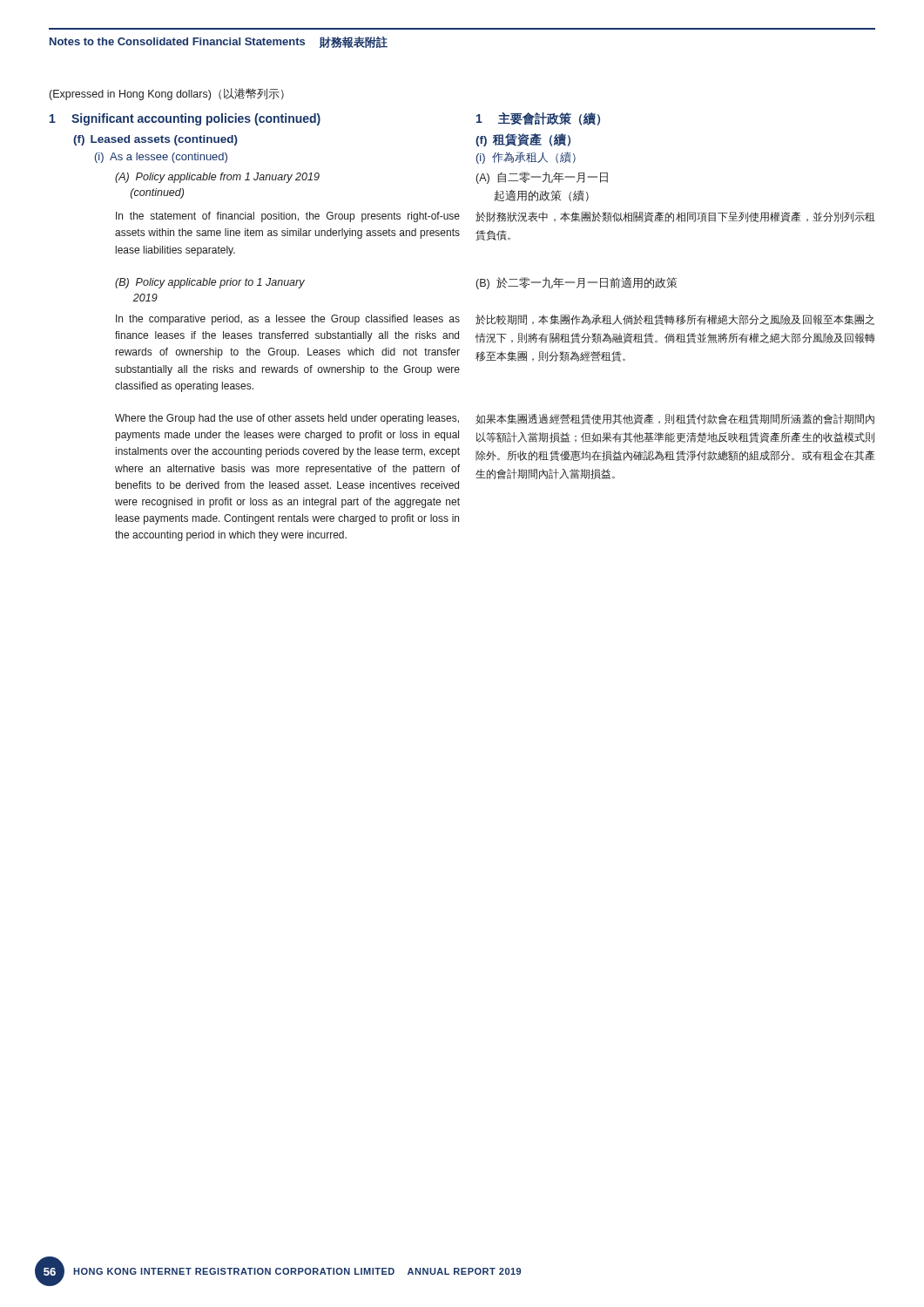Find the section header that says "(i) As a lessee (continued)"
924x1307 pixels.
(161, 156)
